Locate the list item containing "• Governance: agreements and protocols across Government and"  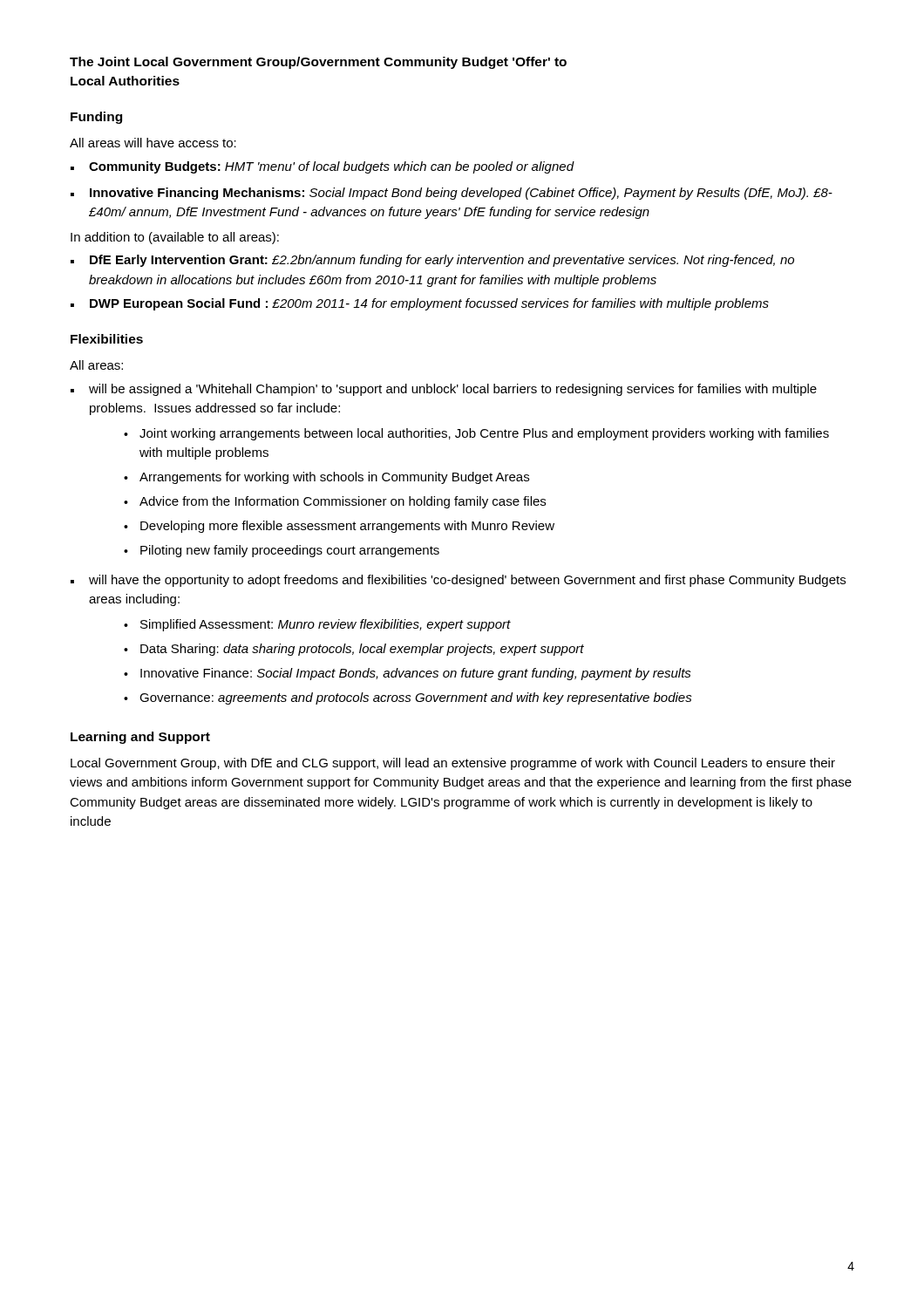click(x=489, y=698)
